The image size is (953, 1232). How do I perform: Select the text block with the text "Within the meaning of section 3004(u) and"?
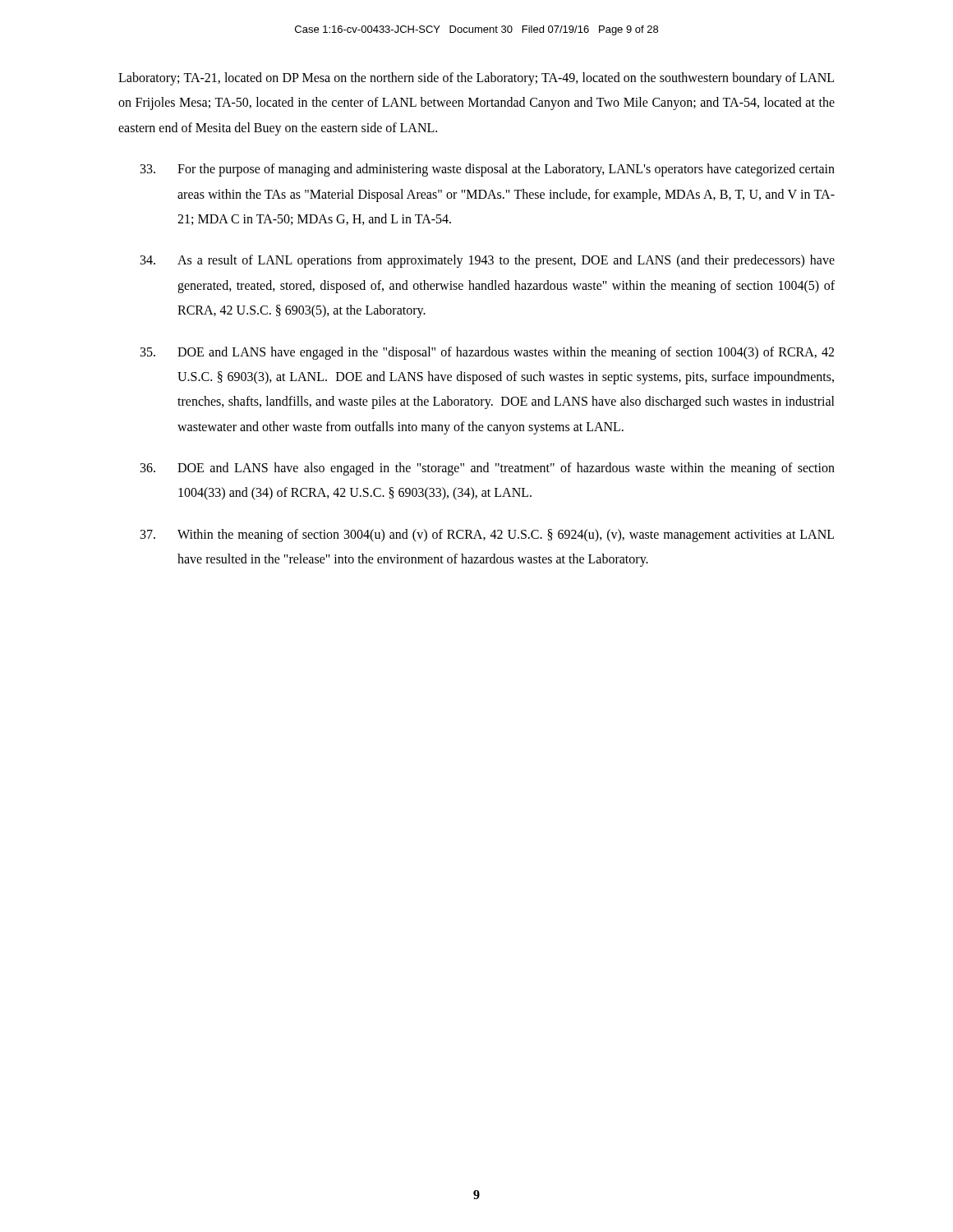476,547
